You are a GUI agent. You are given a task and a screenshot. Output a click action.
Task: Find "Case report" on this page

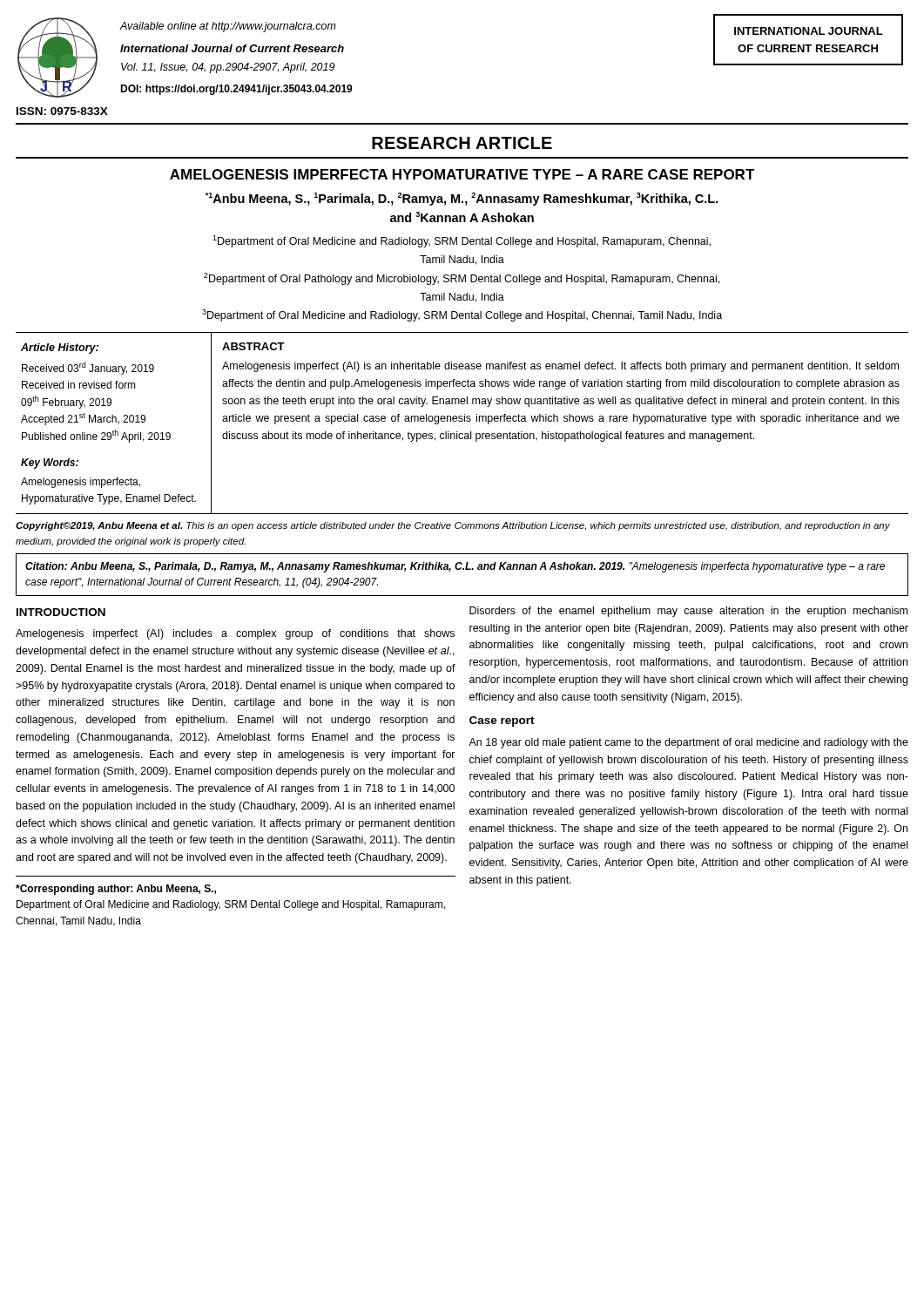point(502,721)
